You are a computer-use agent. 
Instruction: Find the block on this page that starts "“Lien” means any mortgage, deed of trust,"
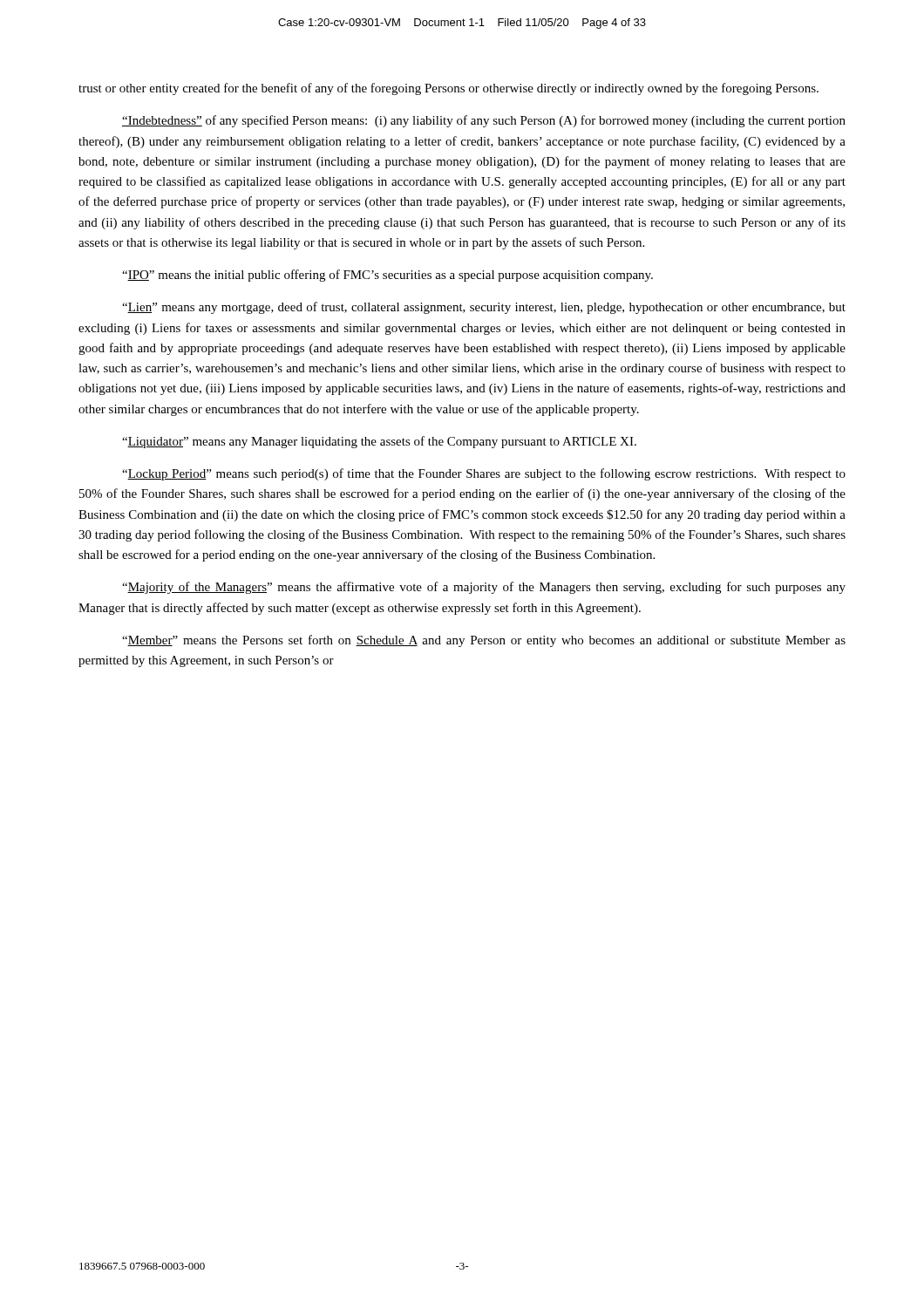click(x=462, y=358)
